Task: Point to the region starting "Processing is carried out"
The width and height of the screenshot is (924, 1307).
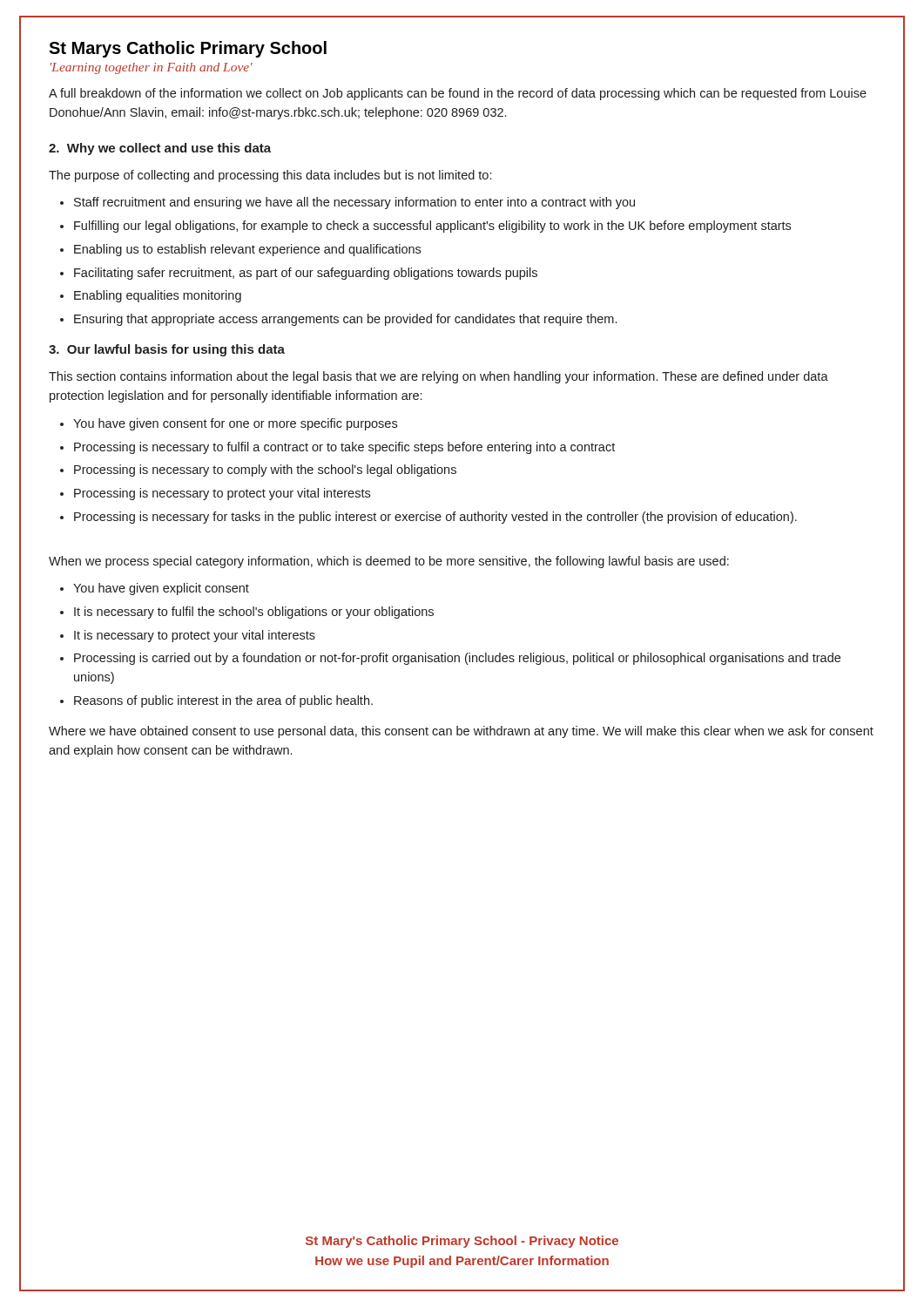Action: click(457, 668)
